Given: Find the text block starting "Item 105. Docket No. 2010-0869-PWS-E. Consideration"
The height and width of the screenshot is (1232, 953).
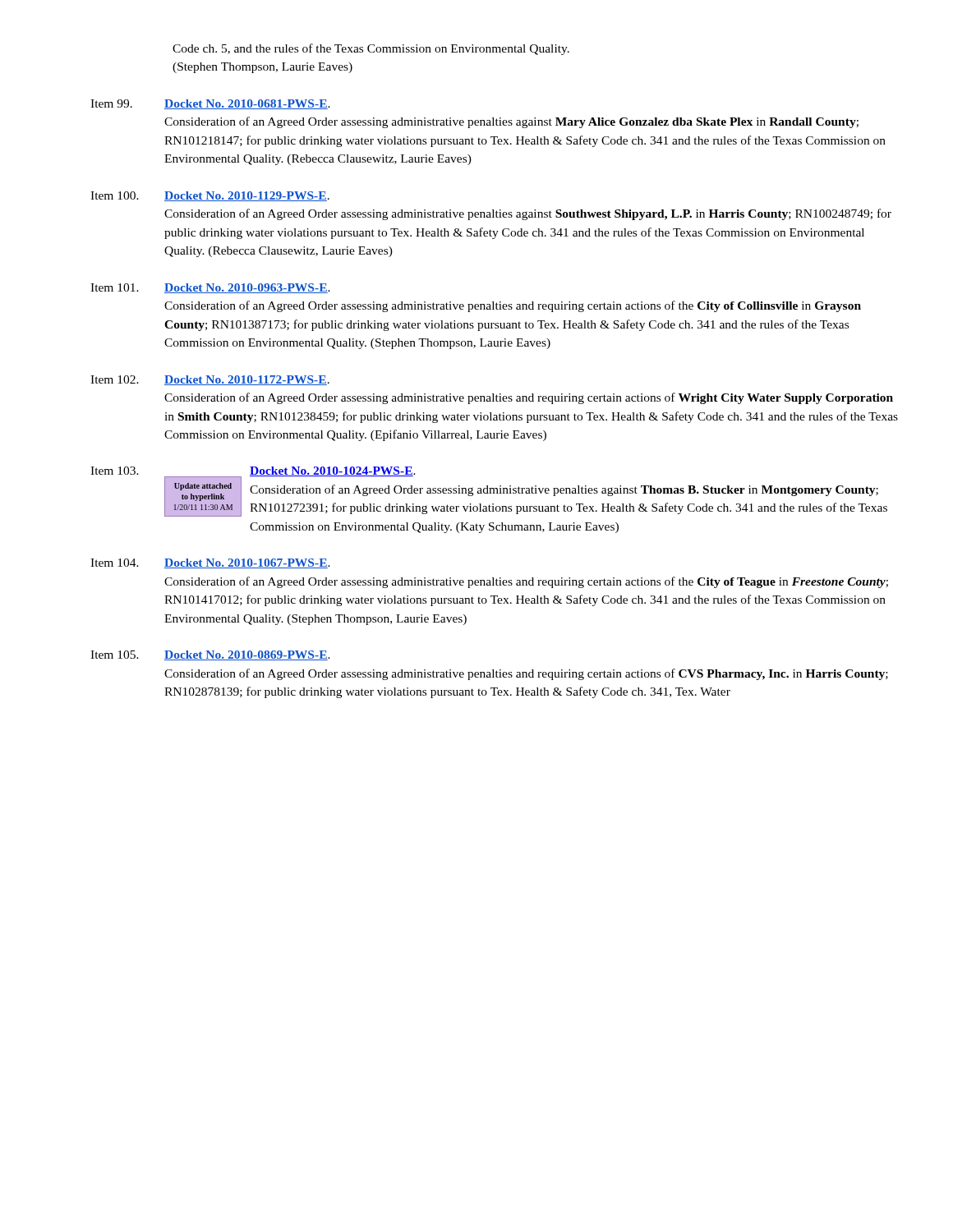Looking at the screenshot, I should [x=497, y=673].
